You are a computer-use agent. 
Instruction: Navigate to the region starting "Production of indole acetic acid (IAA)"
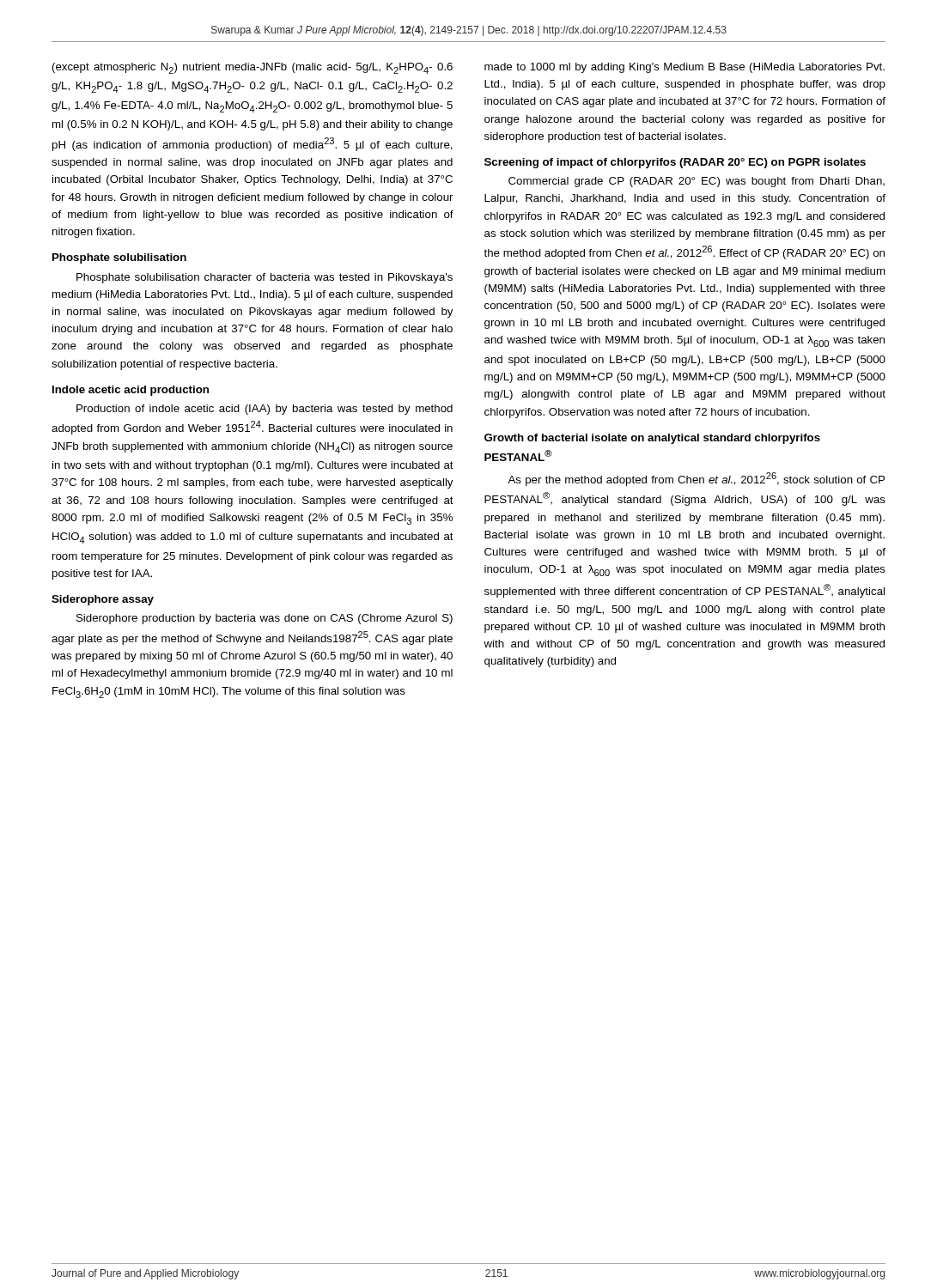pyautogui.click(x=252, y=491)
